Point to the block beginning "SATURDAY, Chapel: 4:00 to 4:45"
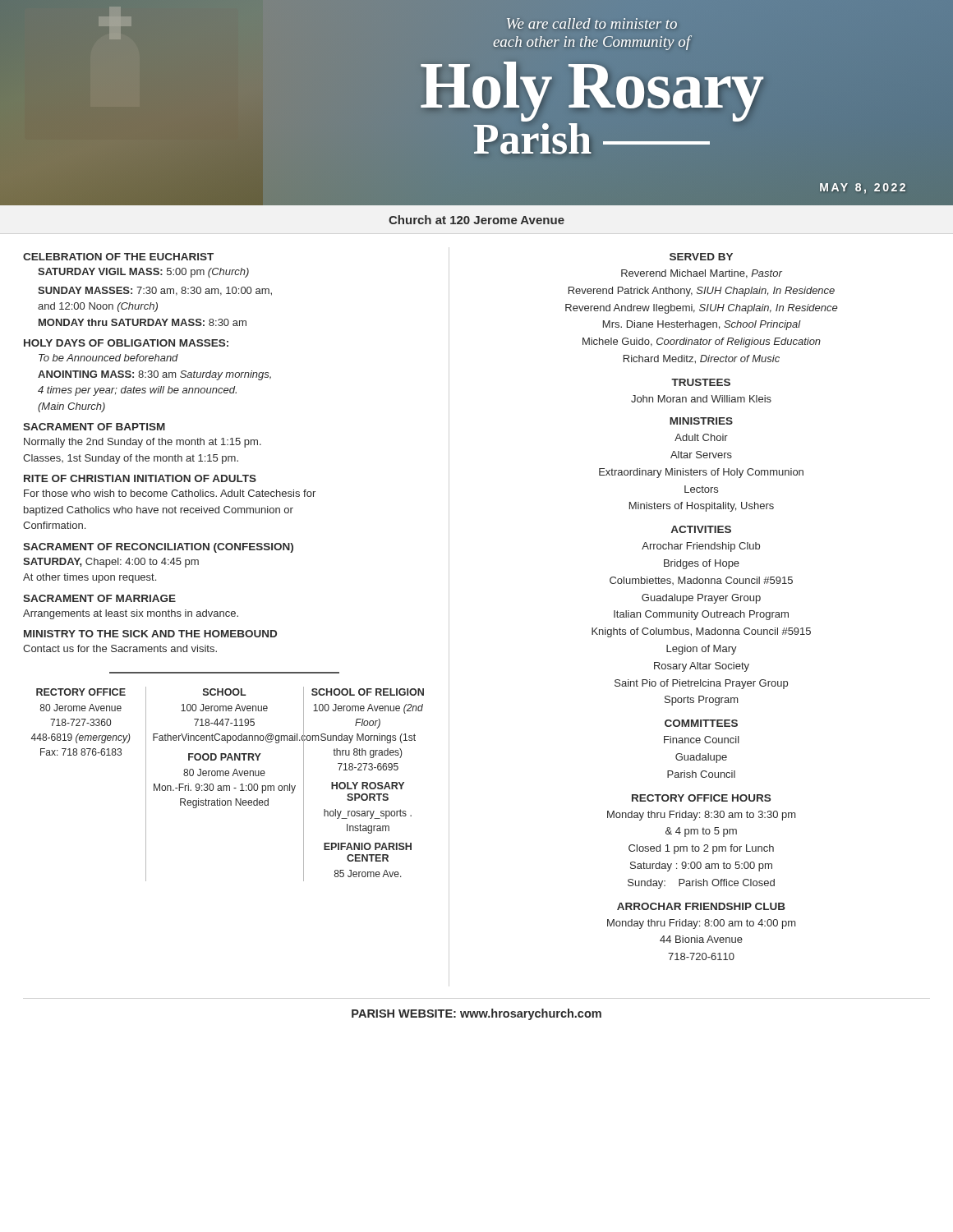This screenshot has width=953, height=1232. coord(111,569)
